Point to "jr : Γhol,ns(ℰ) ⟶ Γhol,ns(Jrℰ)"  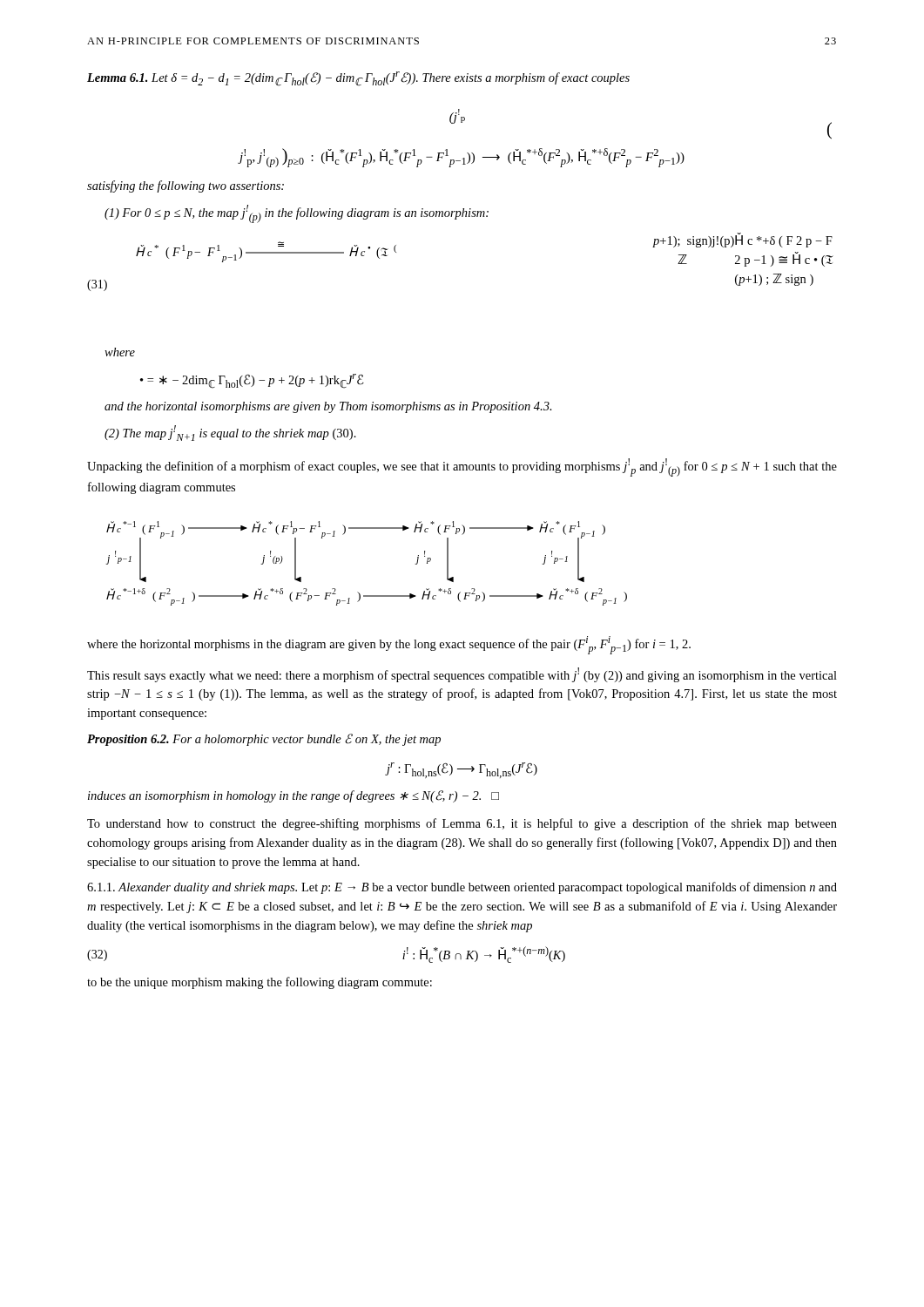[462, 768]
